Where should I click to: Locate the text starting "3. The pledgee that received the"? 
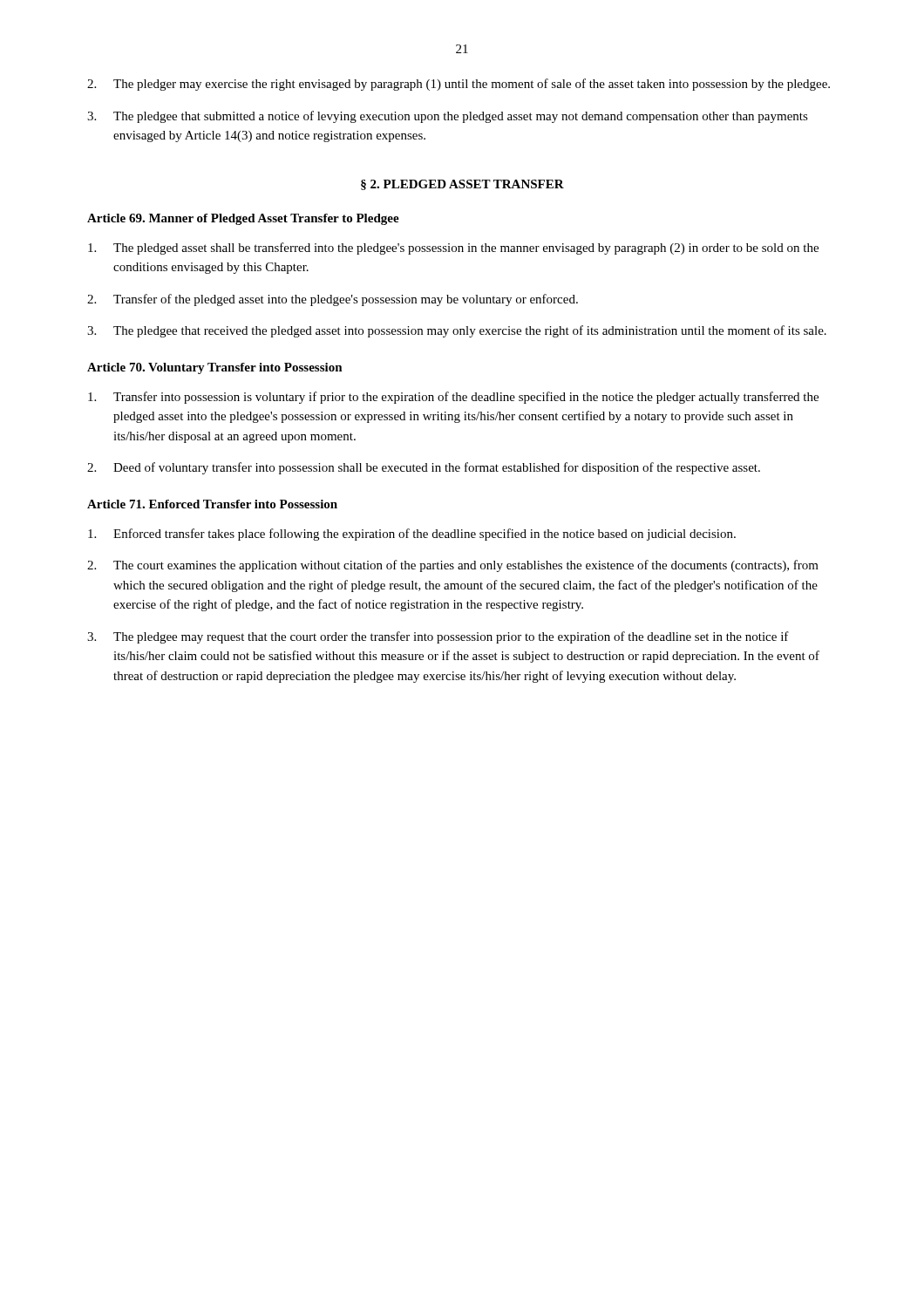click(462, 331)
